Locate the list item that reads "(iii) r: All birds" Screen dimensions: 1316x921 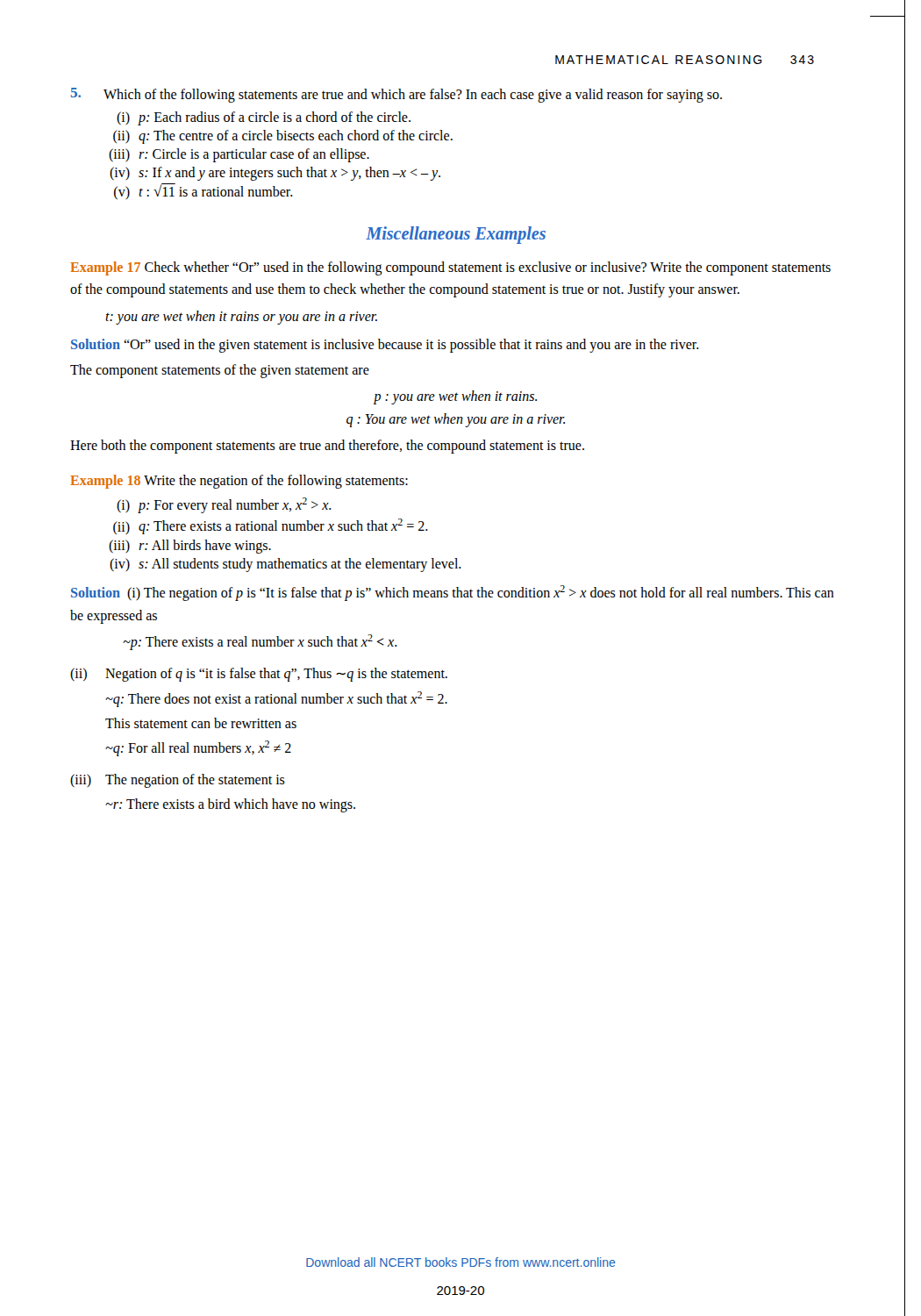[x=184, y=545]
